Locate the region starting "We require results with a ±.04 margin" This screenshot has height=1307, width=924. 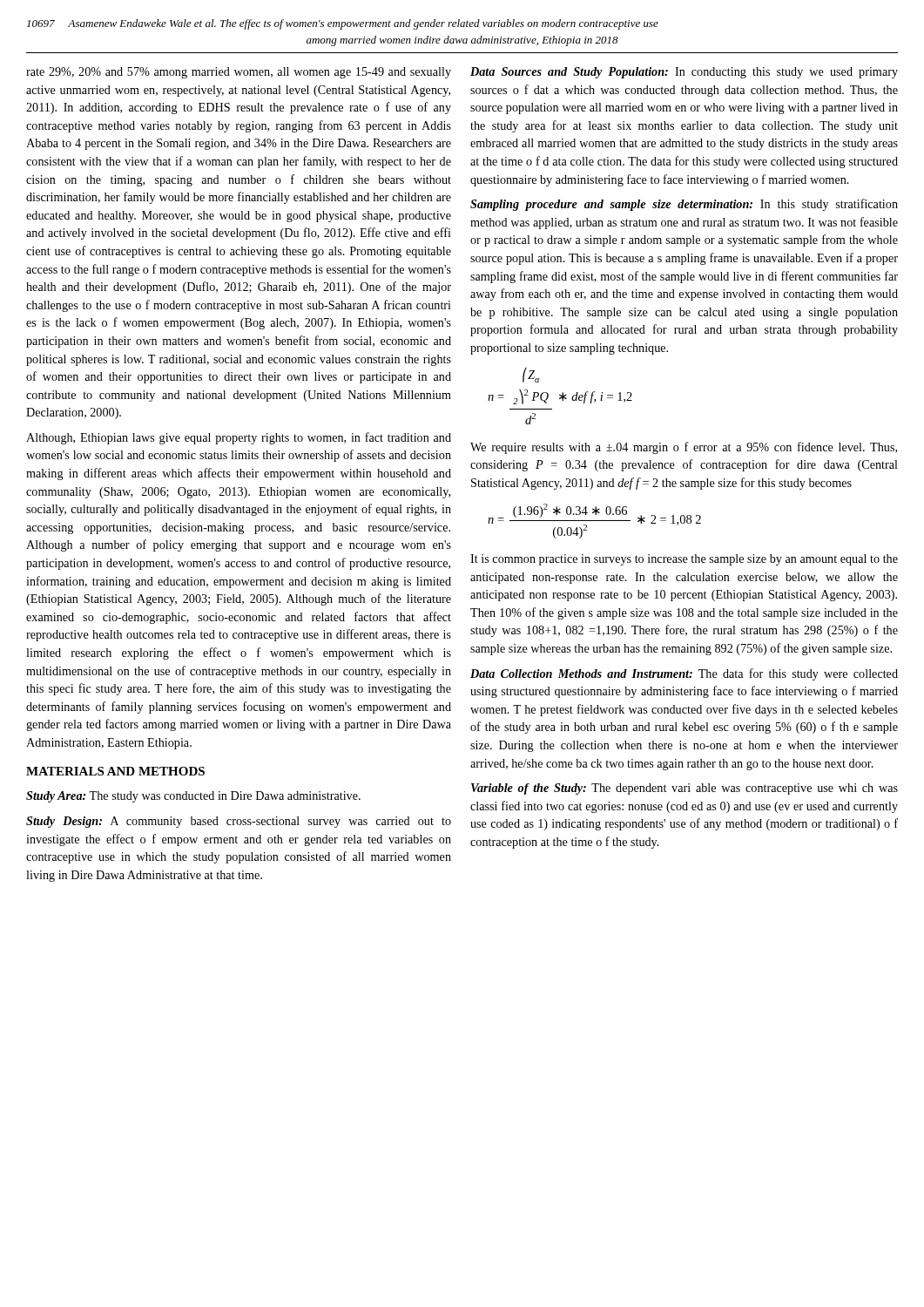684,465
